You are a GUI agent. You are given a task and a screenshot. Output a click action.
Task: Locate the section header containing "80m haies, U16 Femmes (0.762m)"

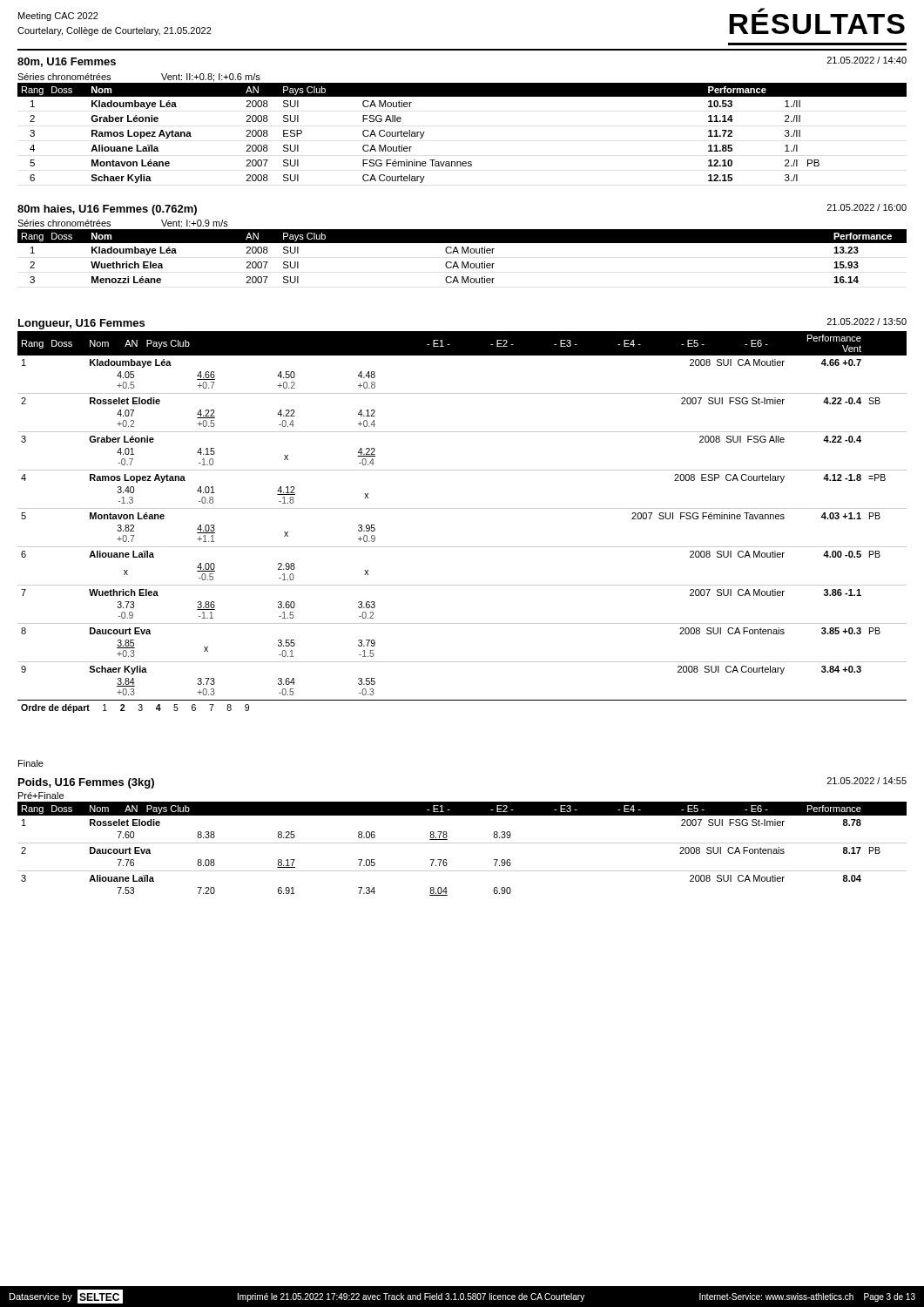pos(107,209)
